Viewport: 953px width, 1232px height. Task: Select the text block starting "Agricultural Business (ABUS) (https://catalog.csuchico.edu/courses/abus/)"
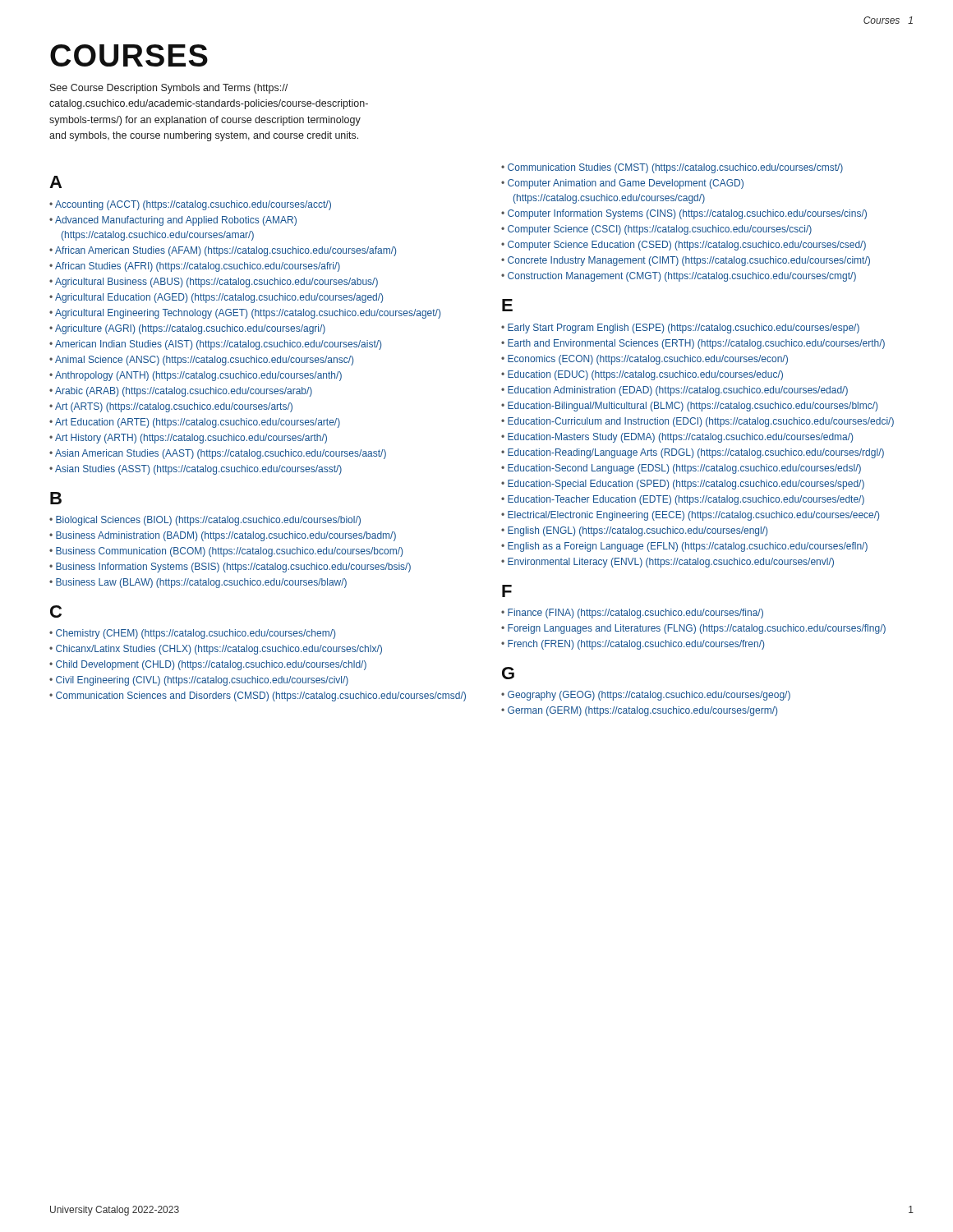(x=217, y=281)
